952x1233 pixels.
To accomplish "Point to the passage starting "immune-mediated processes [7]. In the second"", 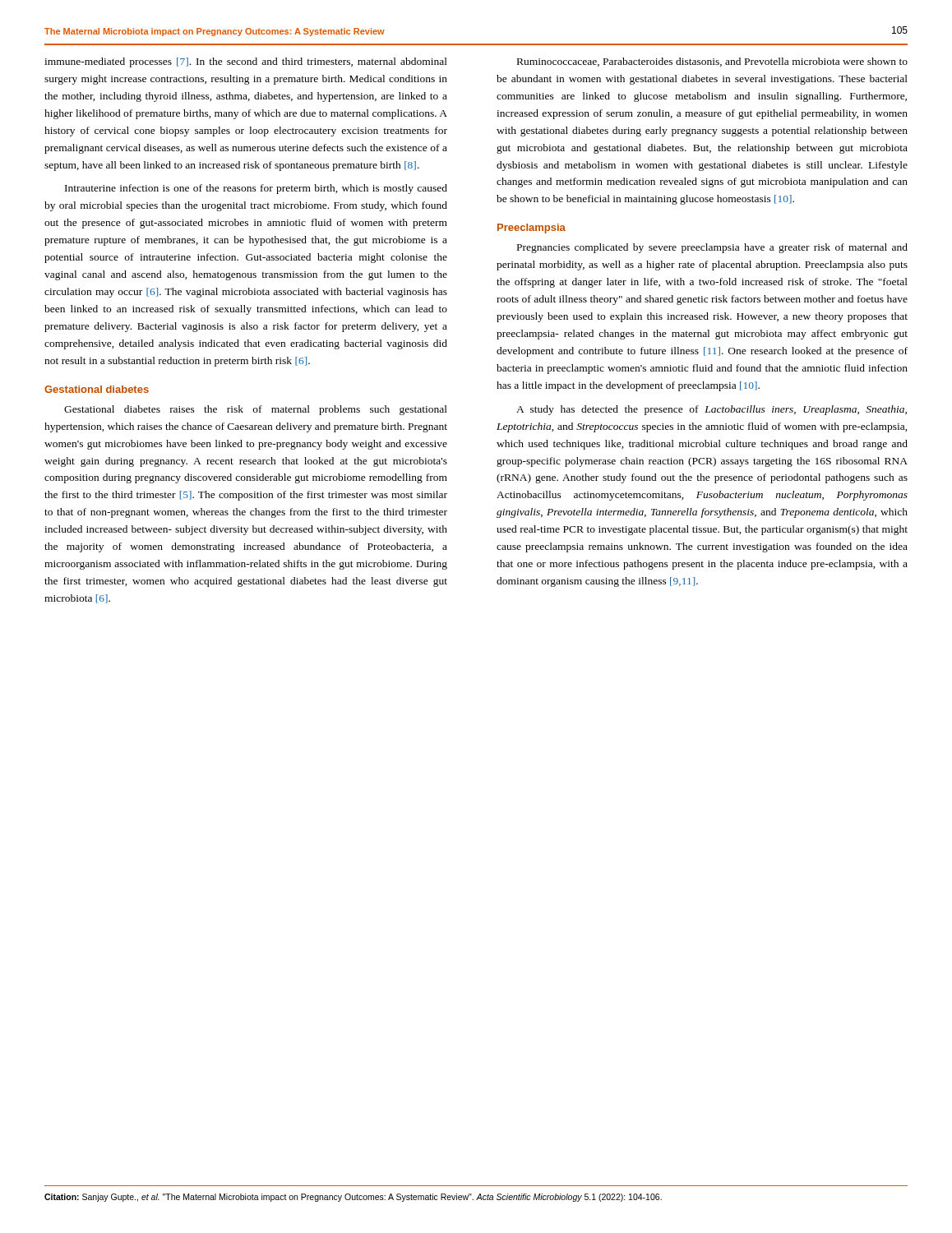I will pyautogui.click(x=246, y=114).
